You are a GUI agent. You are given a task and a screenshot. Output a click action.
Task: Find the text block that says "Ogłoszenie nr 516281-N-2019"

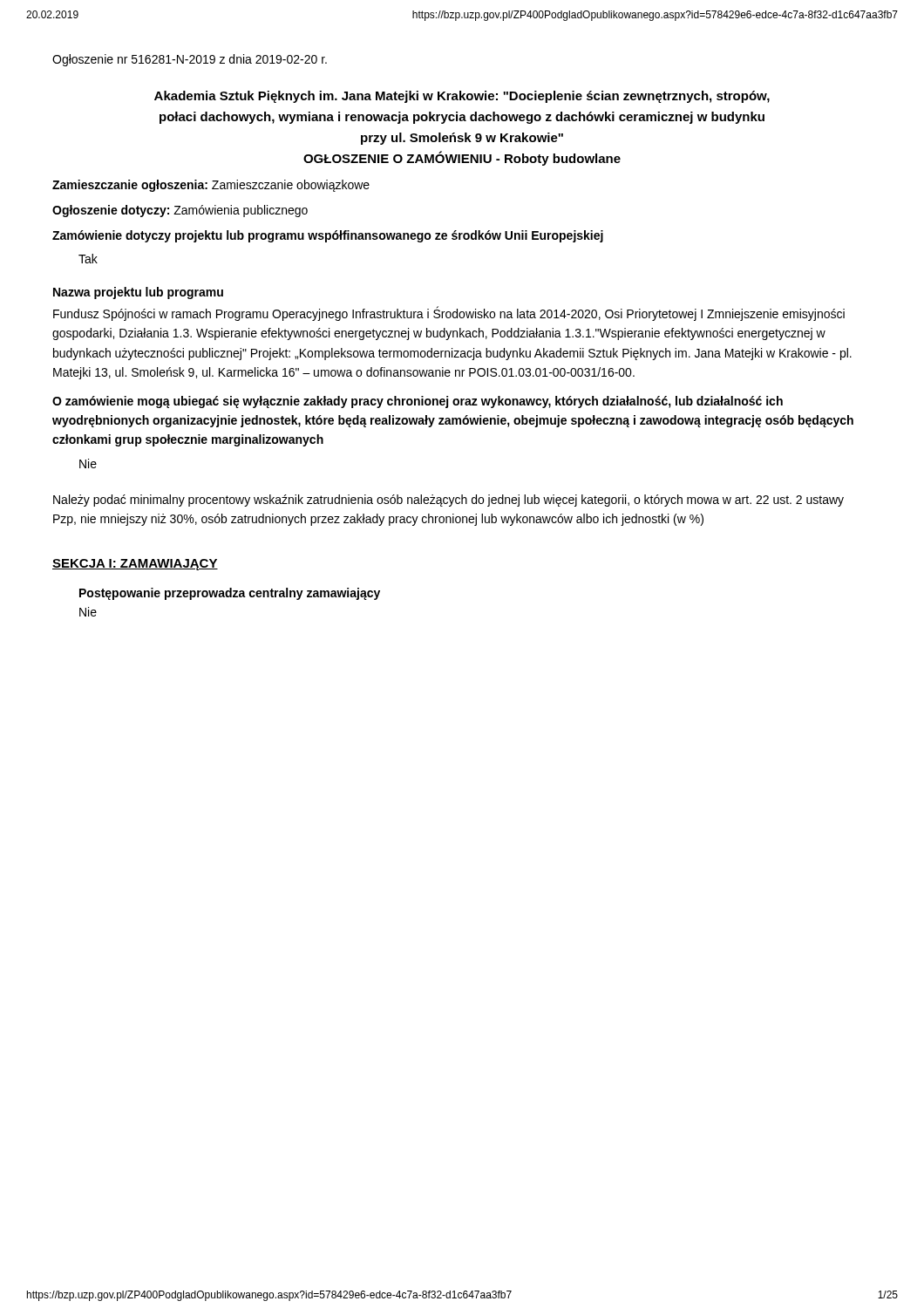tap(190, 59)
